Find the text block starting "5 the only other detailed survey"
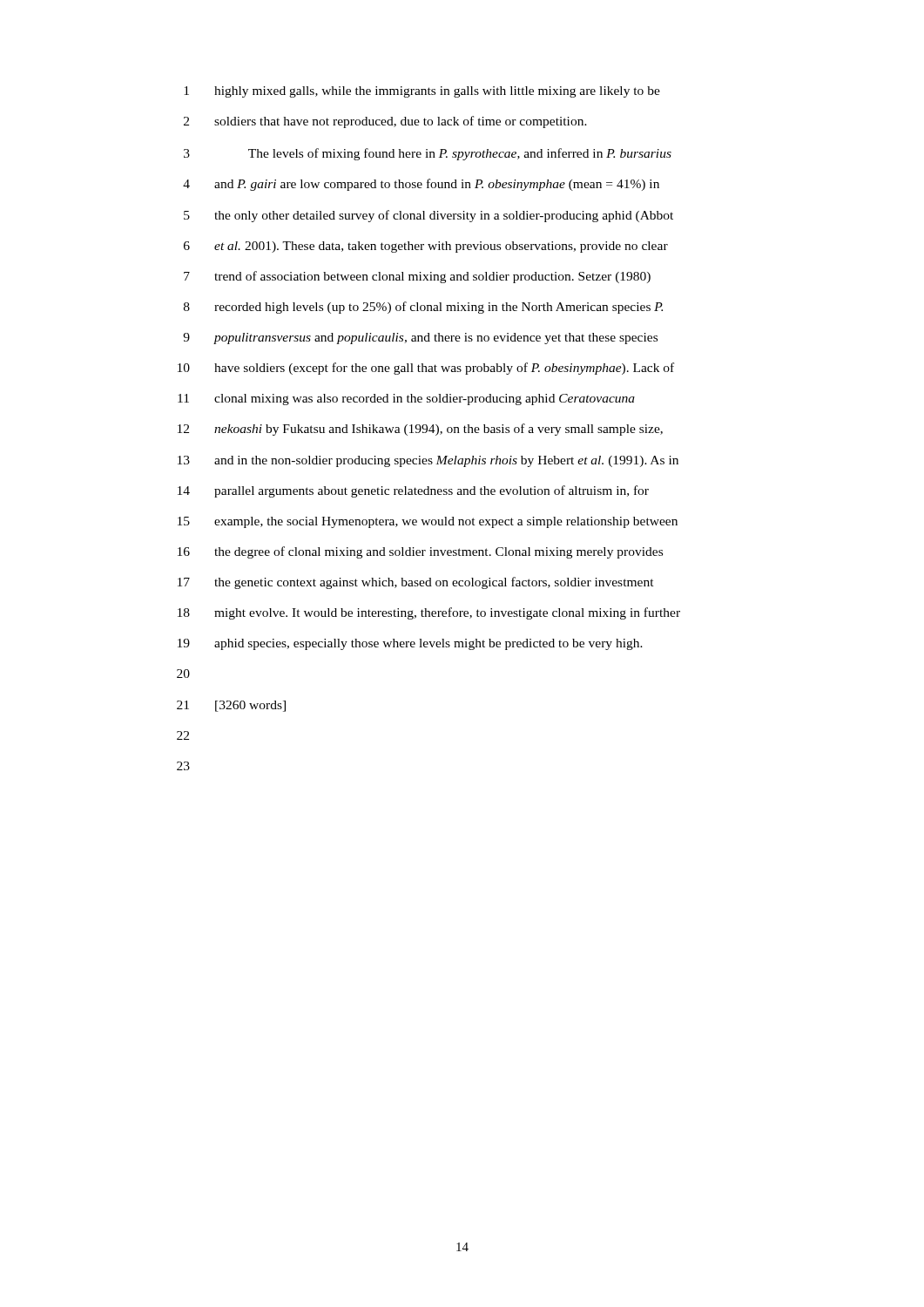924x1307 pixels. click(x=488, y=214)
